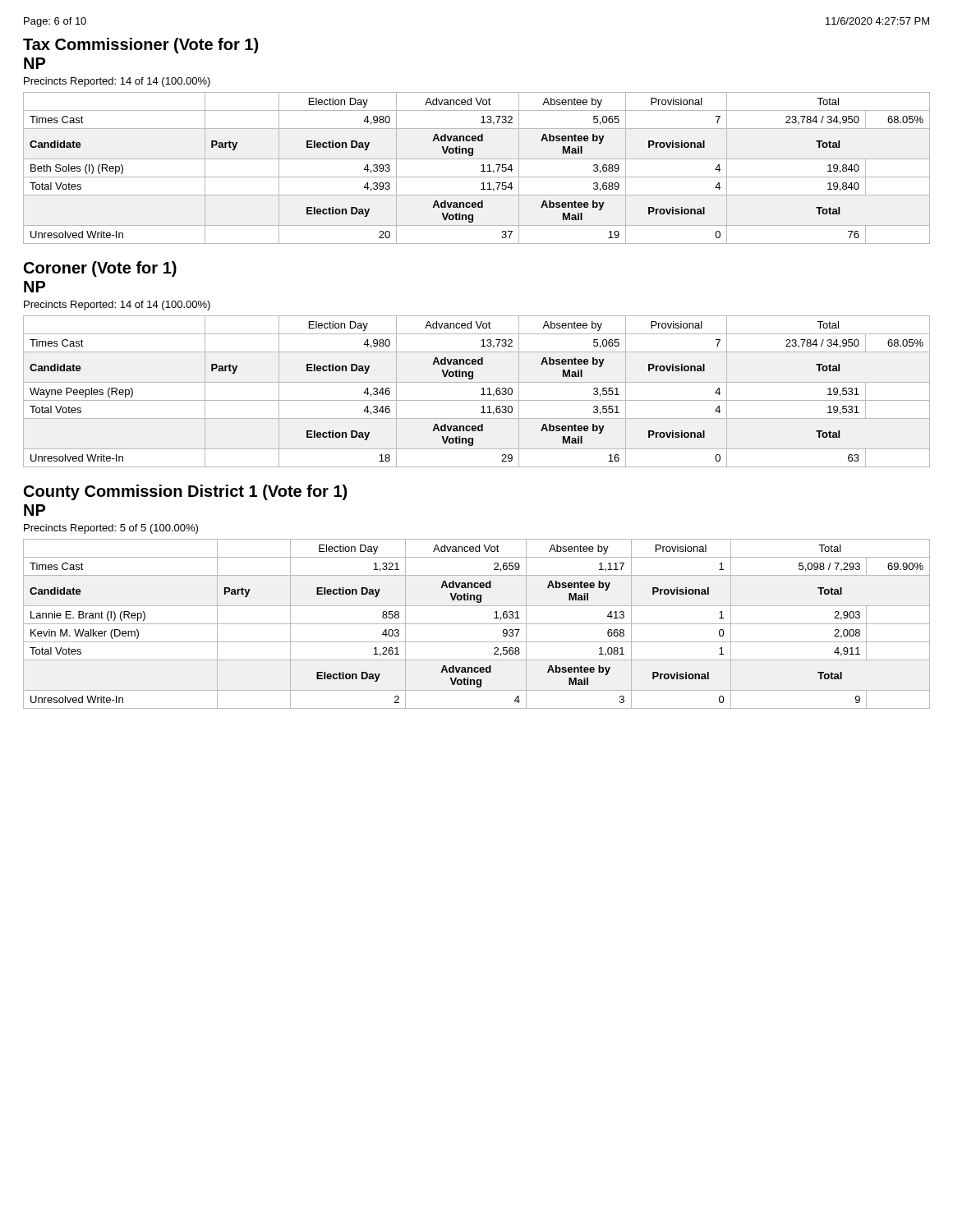
Task: Point to the text starting "Precincts Reported: 5"
Action: 111,528
